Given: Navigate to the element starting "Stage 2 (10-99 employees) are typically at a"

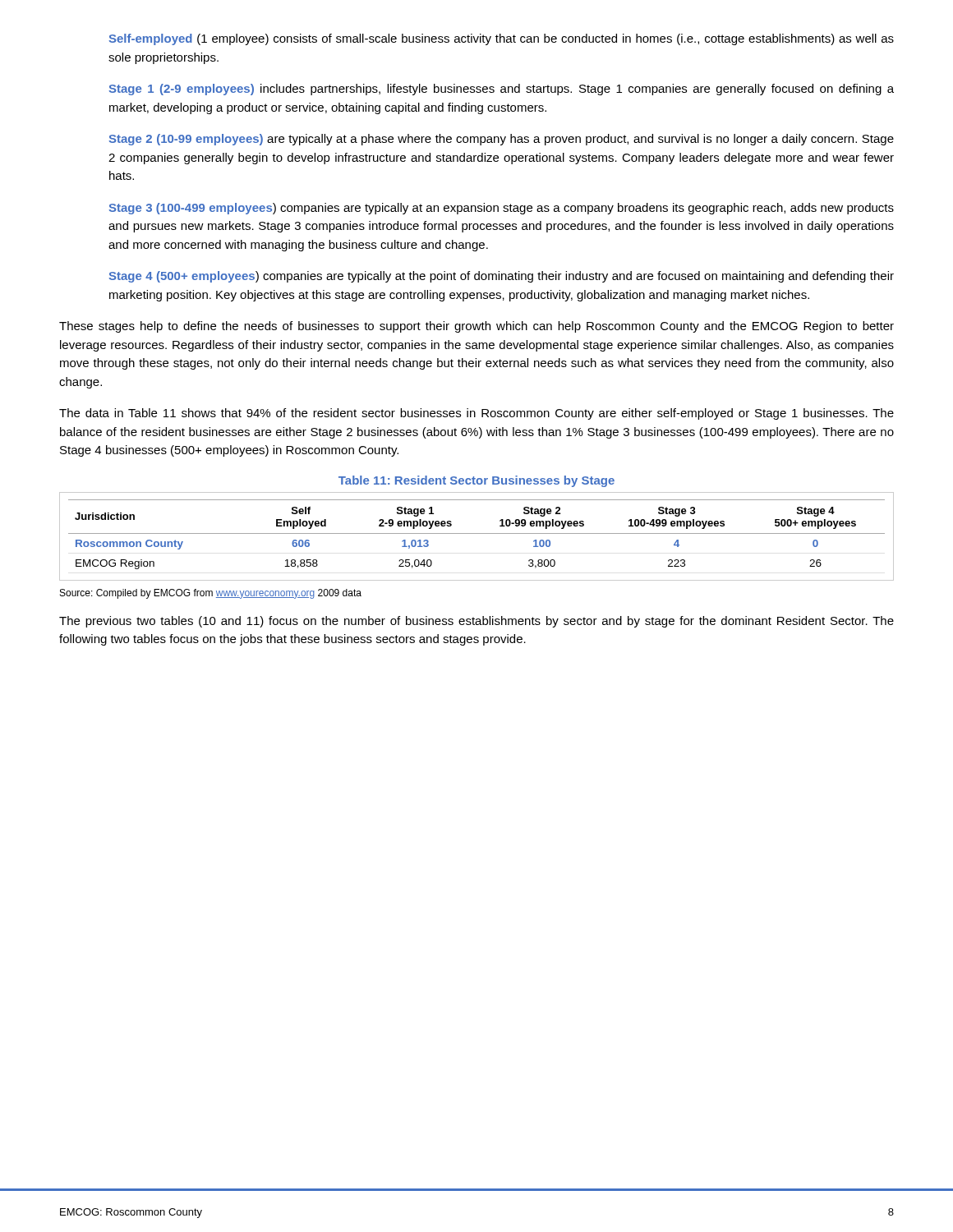Looking at the screenshot, I should coord(501,157).
